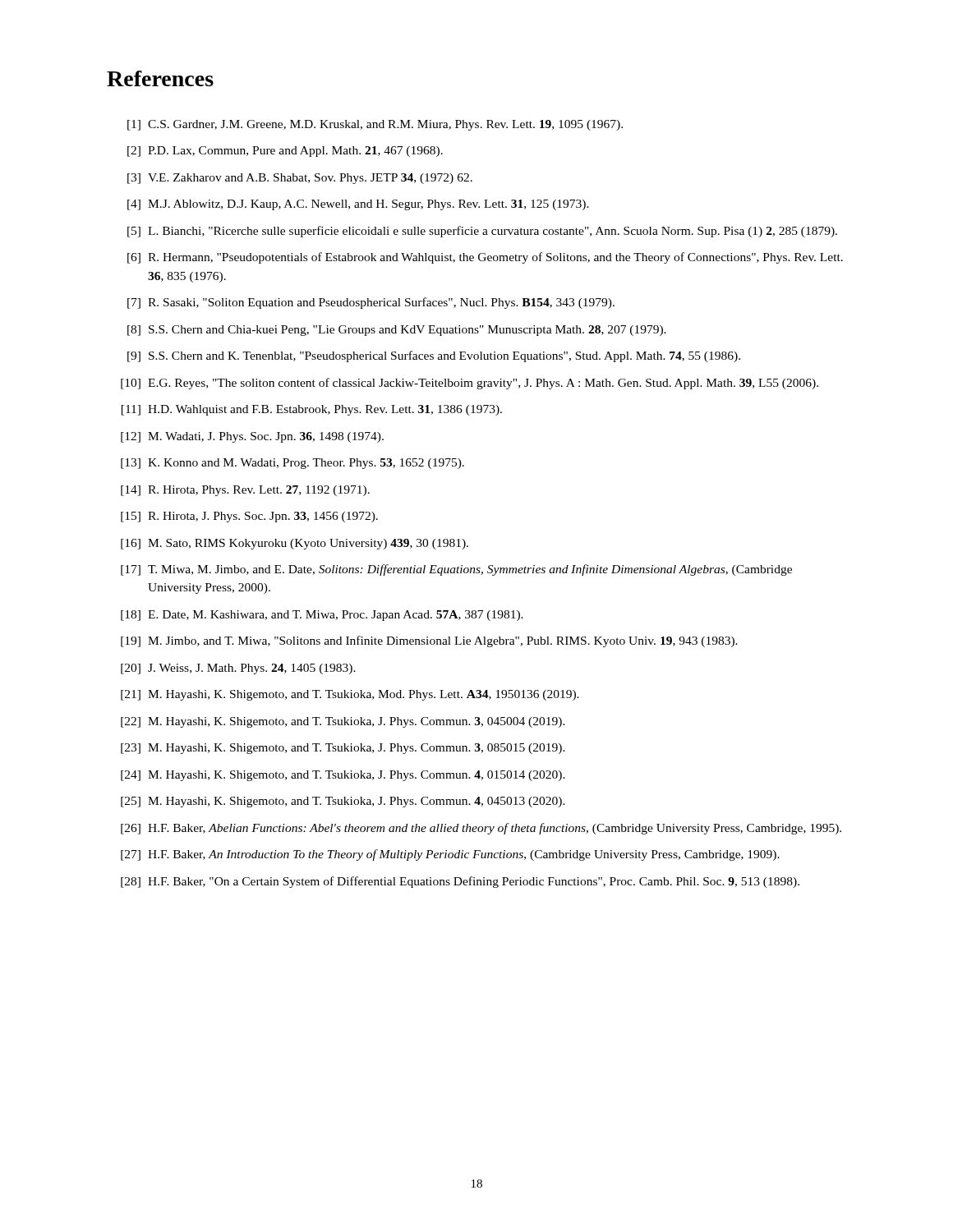Click on the text block starting "[2] P.D. Lax, Commun, Pure"

tap(285, 152)
